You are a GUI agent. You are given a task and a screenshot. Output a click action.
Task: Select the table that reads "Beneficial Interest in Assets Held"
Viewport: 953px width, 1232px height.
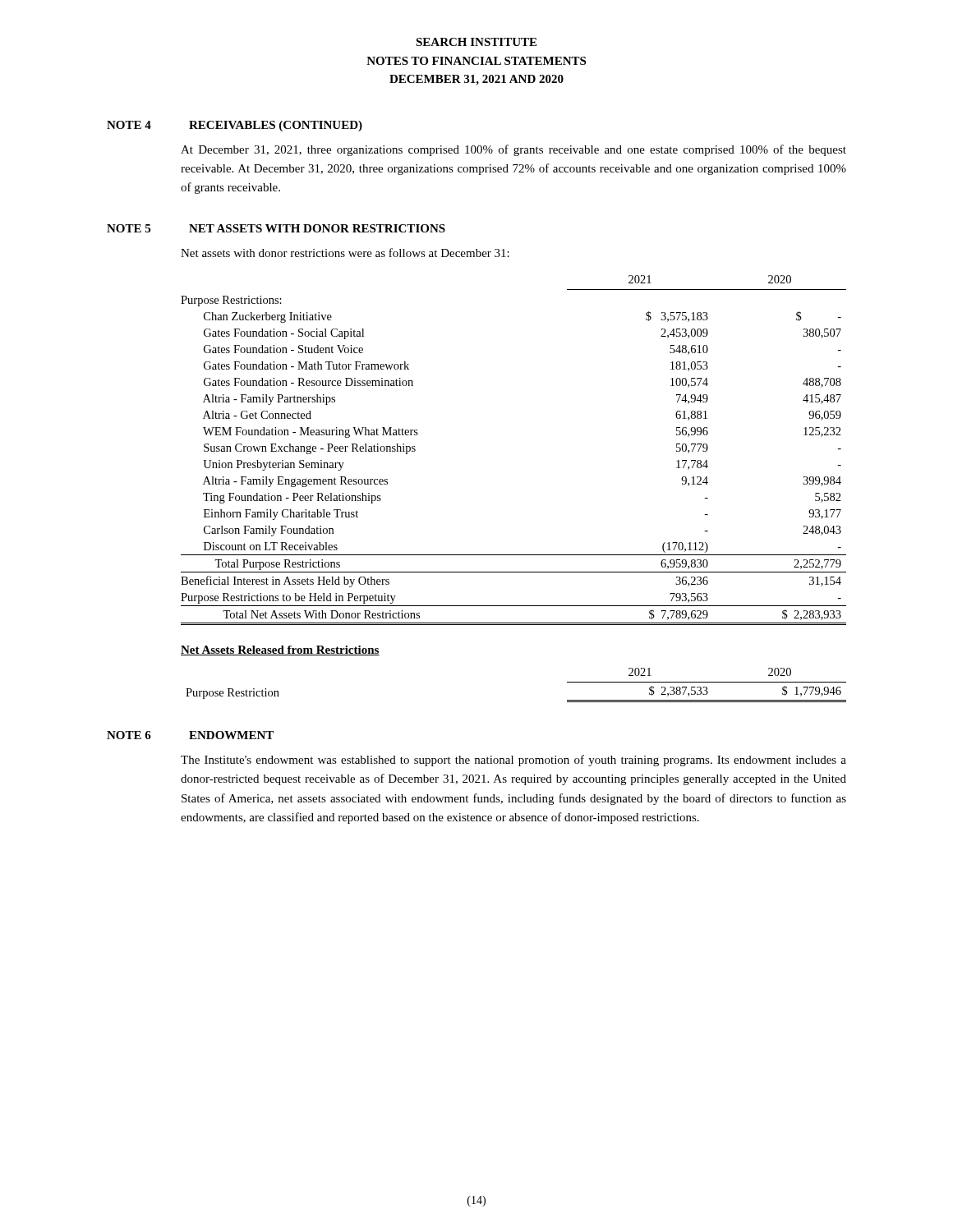click(513, 448)
